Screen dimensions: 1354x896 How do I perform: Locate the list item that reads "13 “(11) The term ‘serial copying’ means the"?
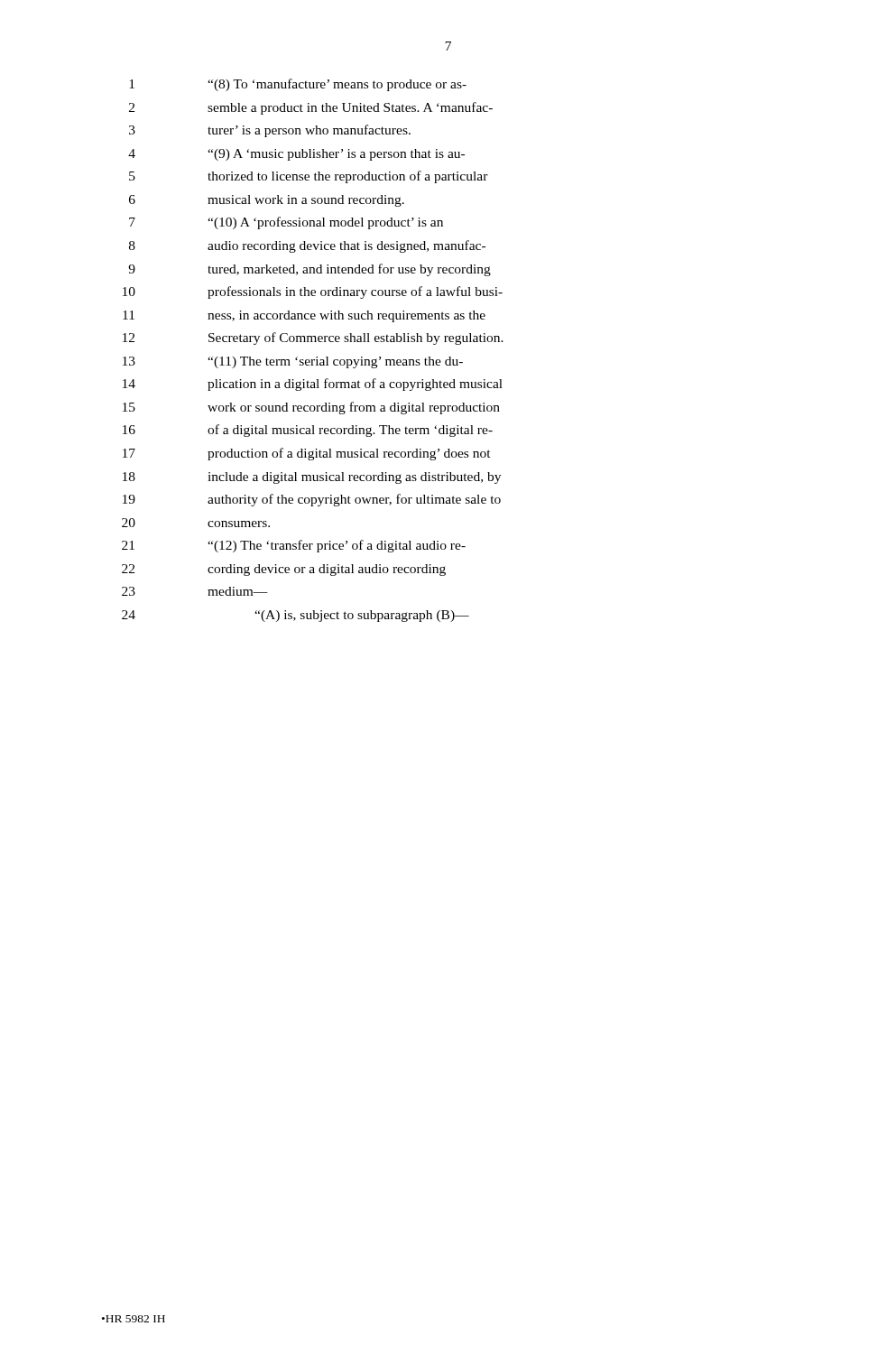(462, 441)
